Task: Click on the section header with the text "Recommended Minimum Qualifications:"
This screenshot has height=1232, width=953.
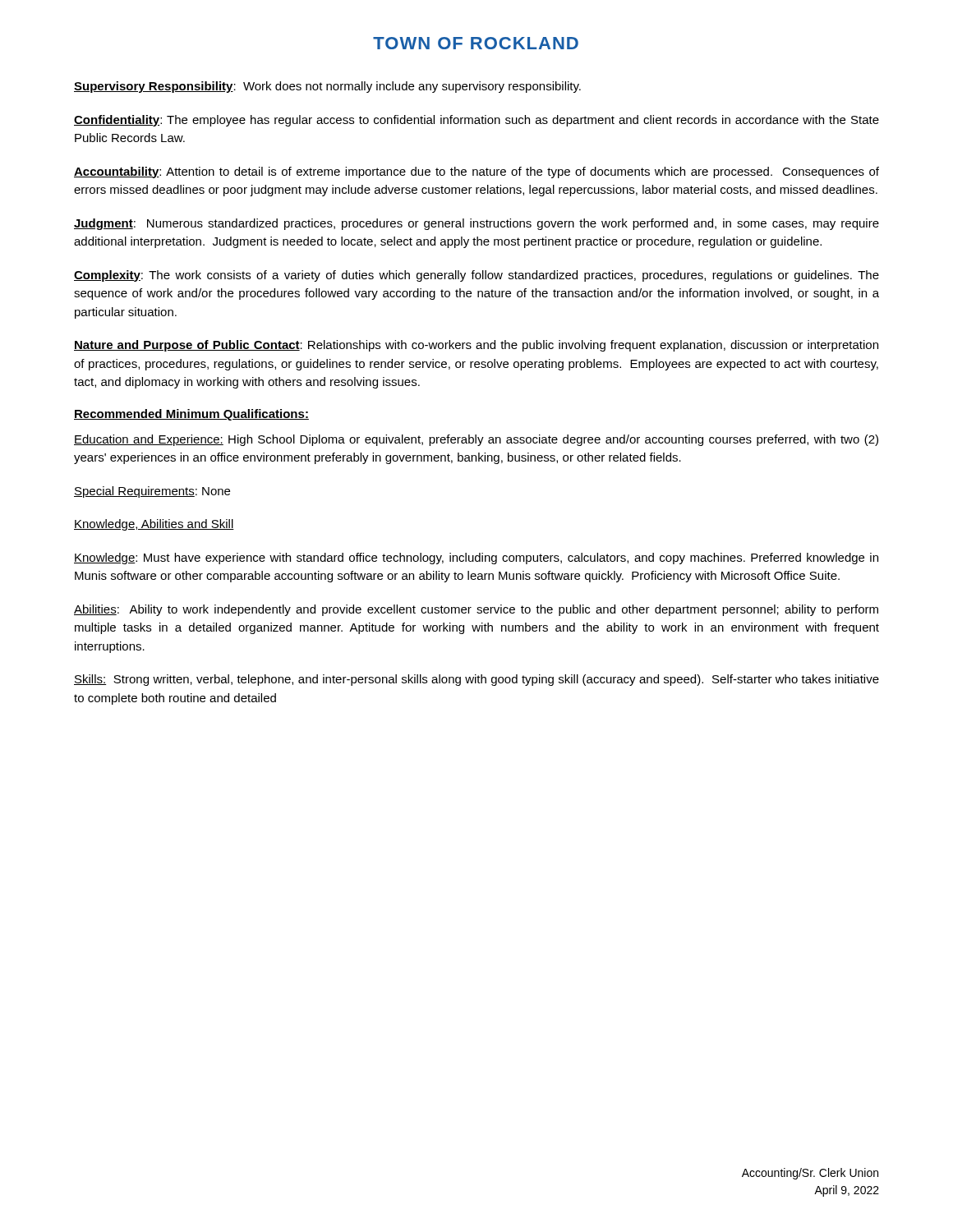Action: (x=191, y=413)
